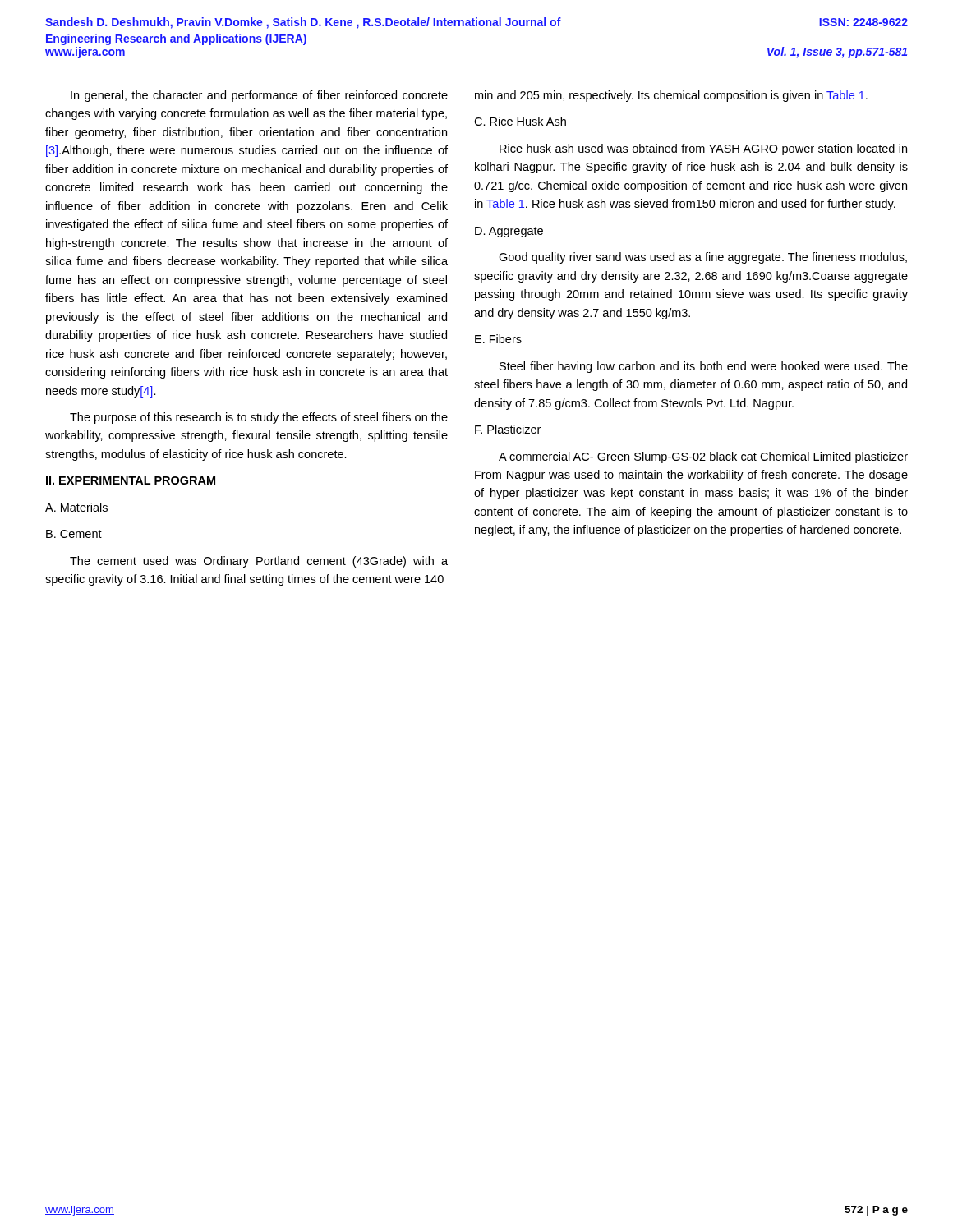Click on the section header that says "B. Cement"
This screenshot has height=1232, width=953.
point(74,534)
